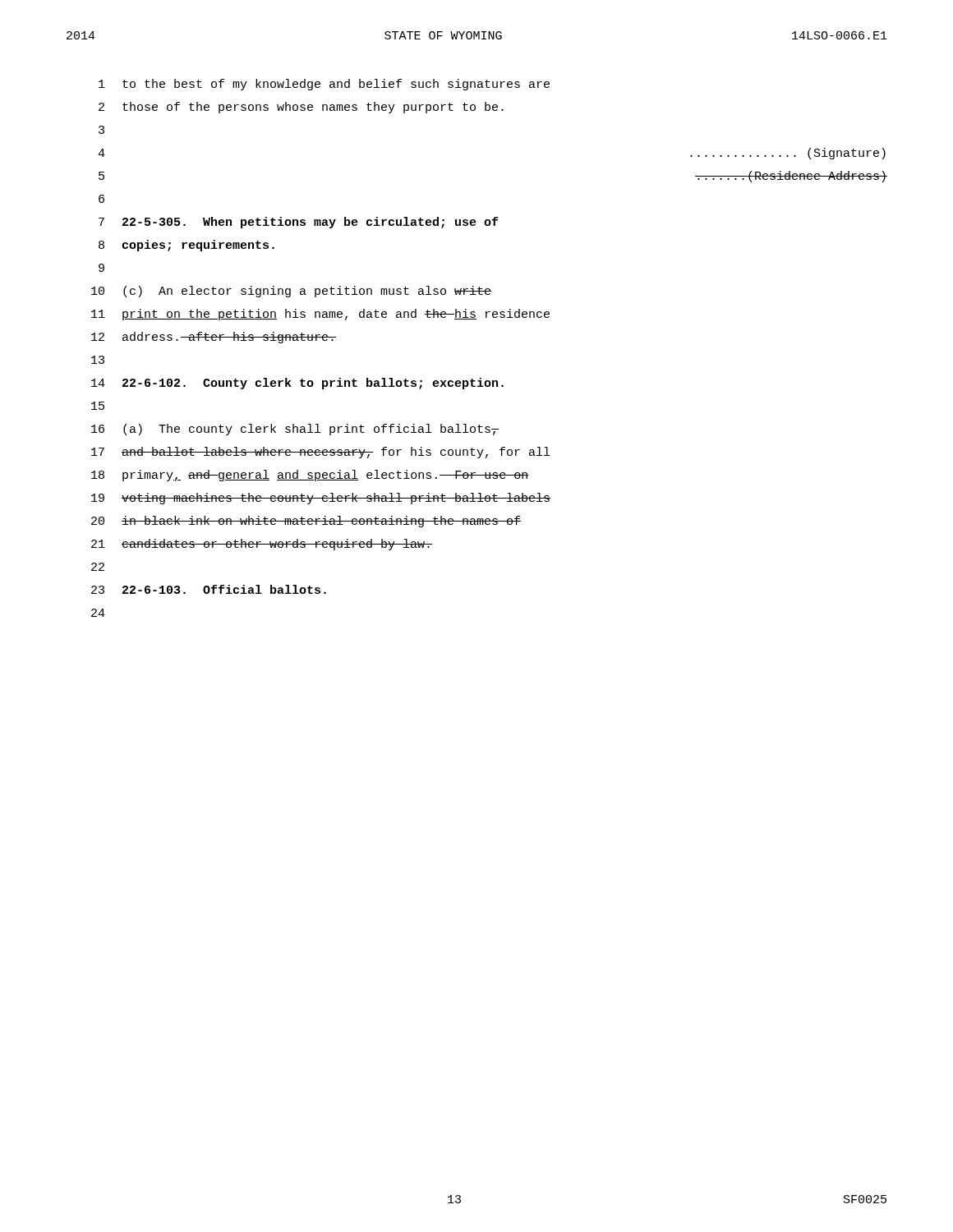Viewport: 953px width, 1232px height.
Task: Locate the region starting "8 copies; requirements."
Action: coord(186,246)
